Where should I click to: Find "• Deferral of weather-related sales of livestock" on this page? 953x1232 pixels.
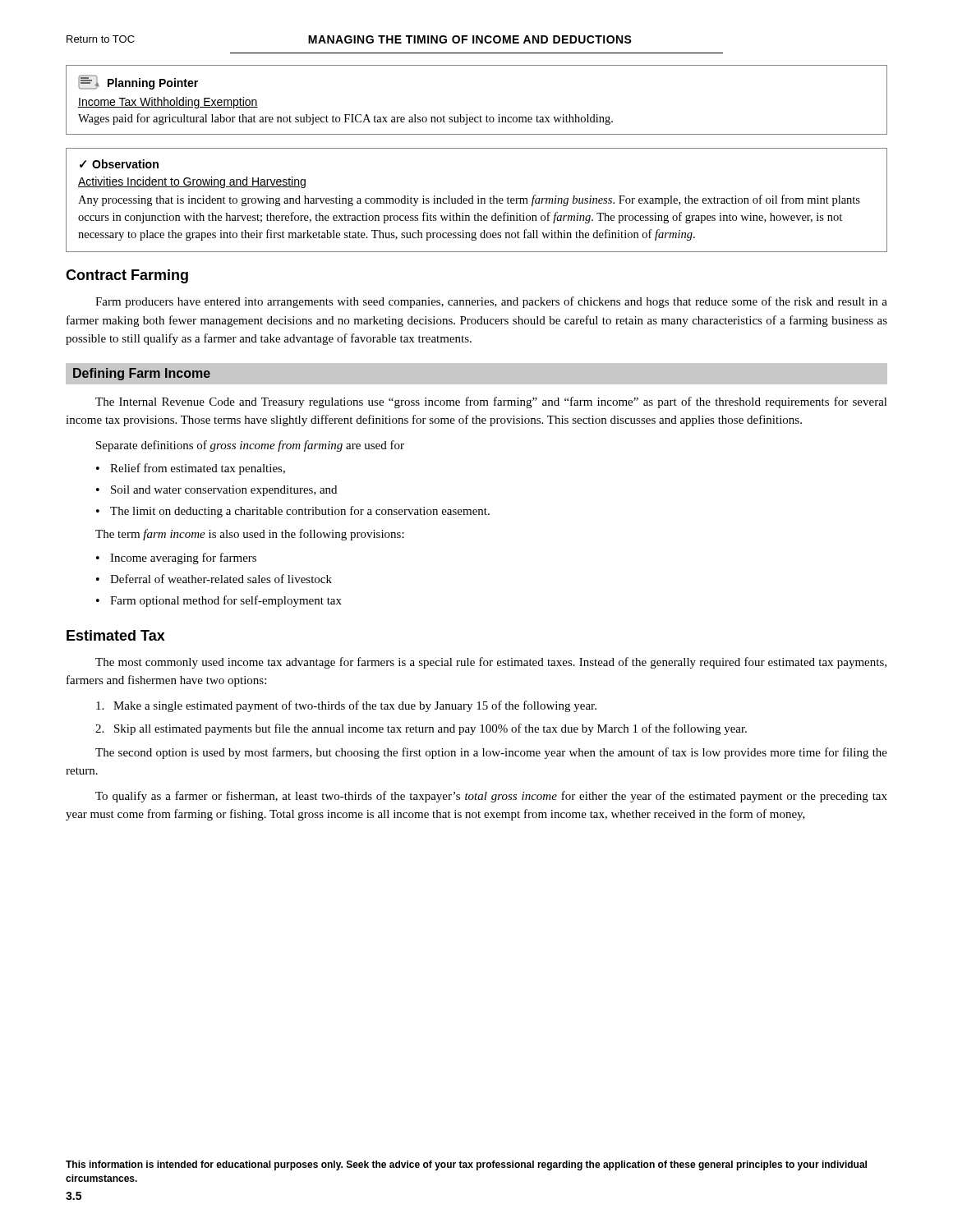(214, 580)
